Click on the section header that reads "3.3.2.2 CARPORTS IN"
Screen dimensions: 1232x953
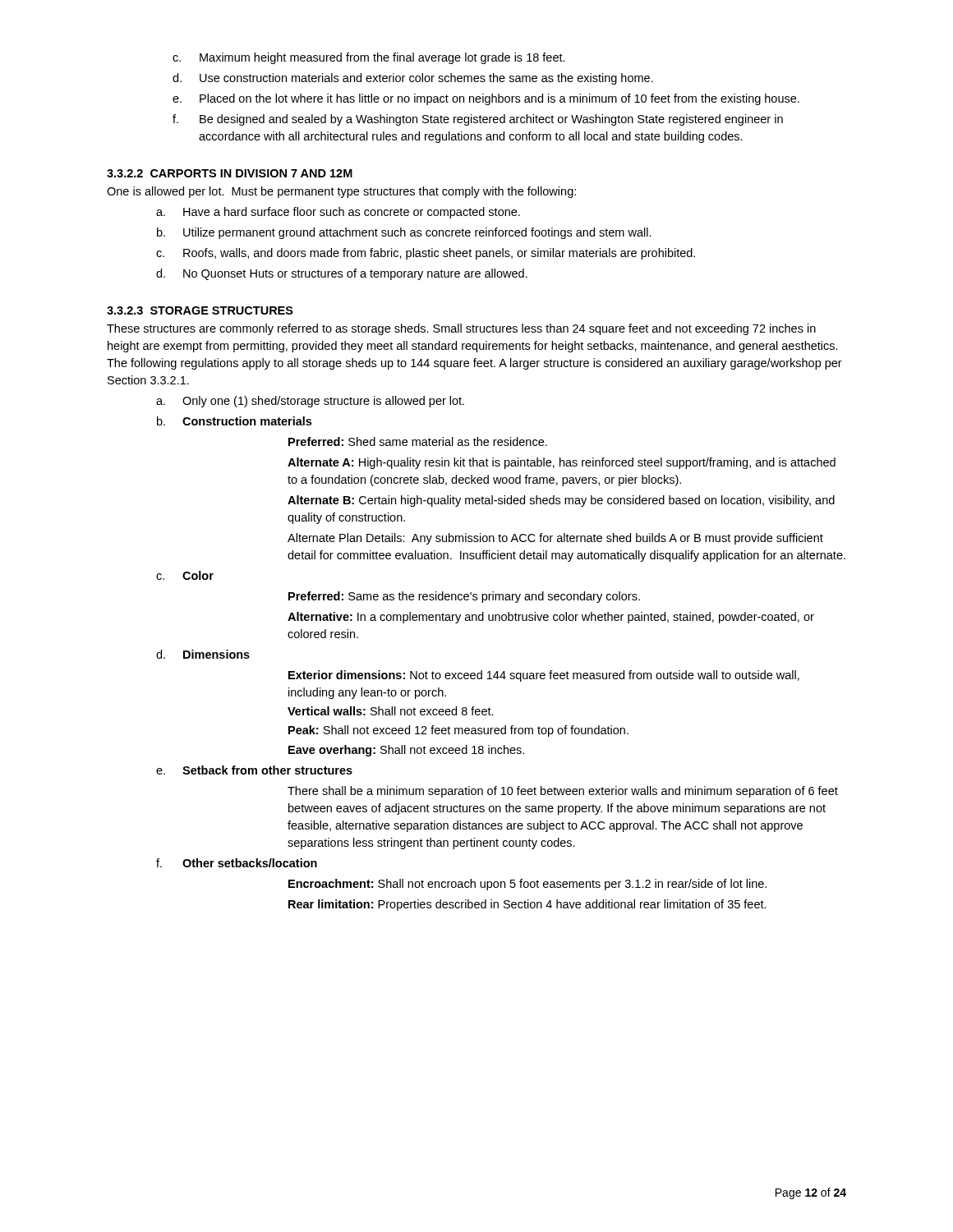[x=230, y=173]
